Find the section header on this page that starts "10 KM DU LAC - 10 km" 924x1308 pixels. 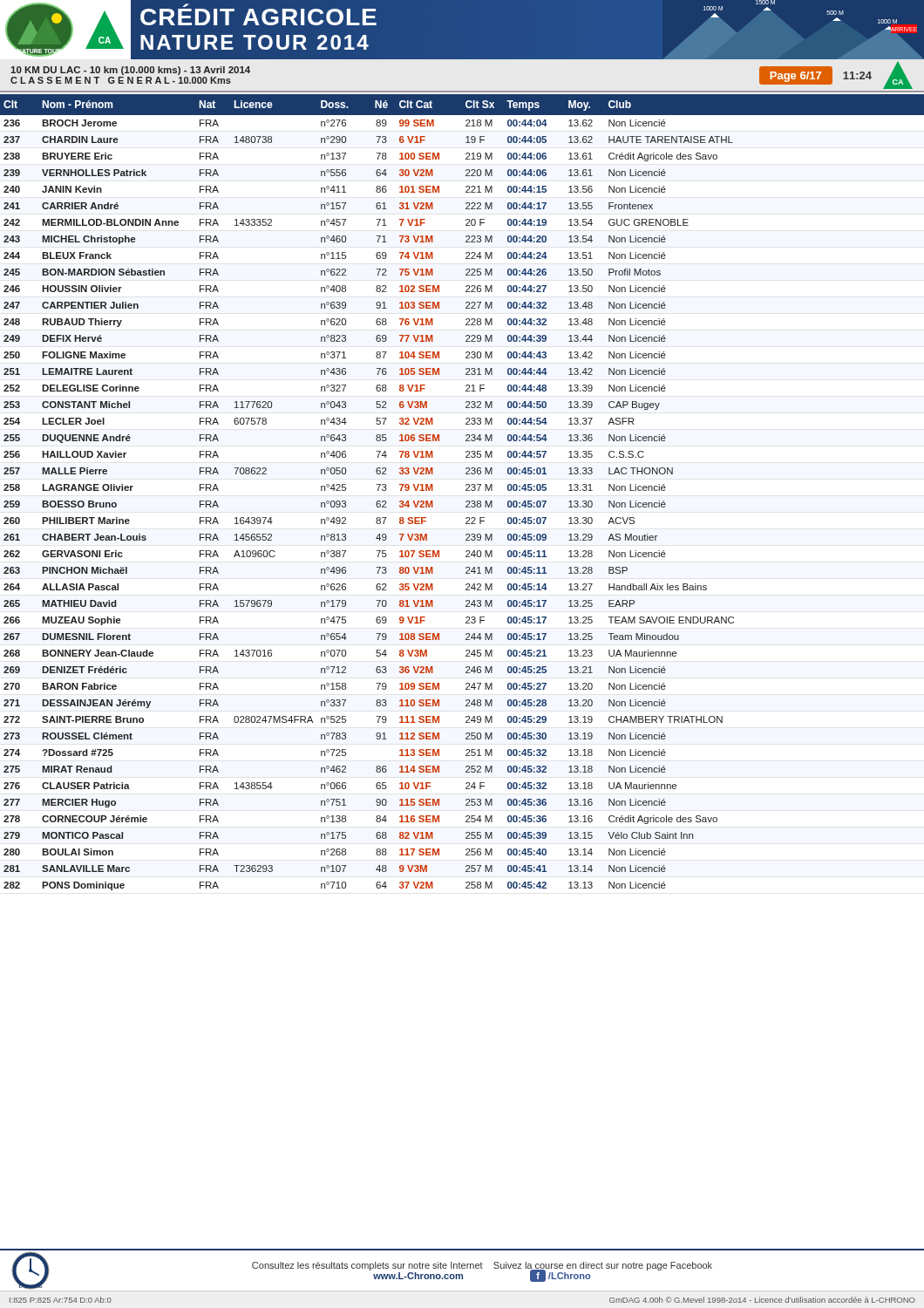pyautogui.click(x=462, y=75)
